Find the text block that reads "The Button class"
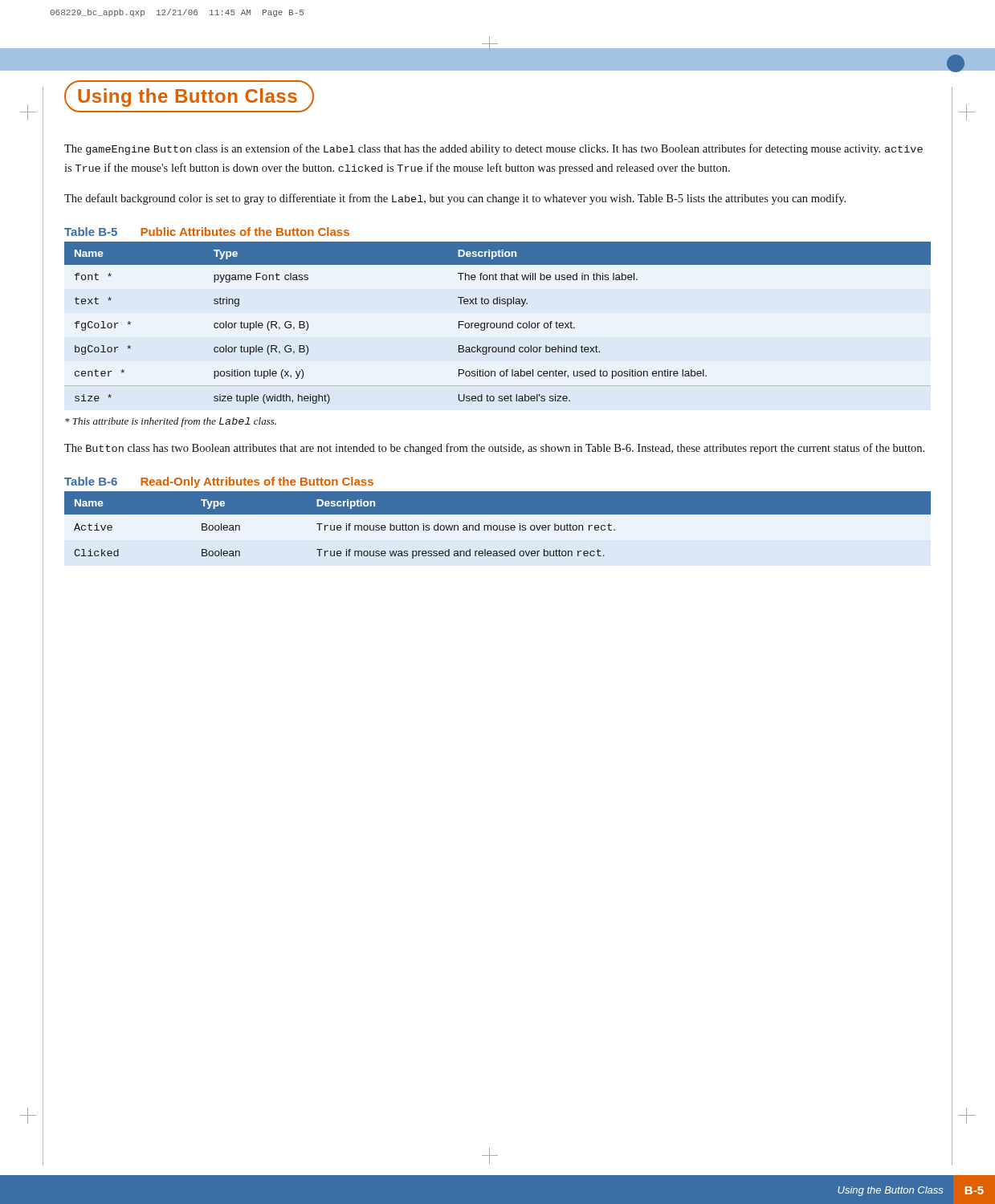Screen dimensions: 1204x995 tap(495, 448)
